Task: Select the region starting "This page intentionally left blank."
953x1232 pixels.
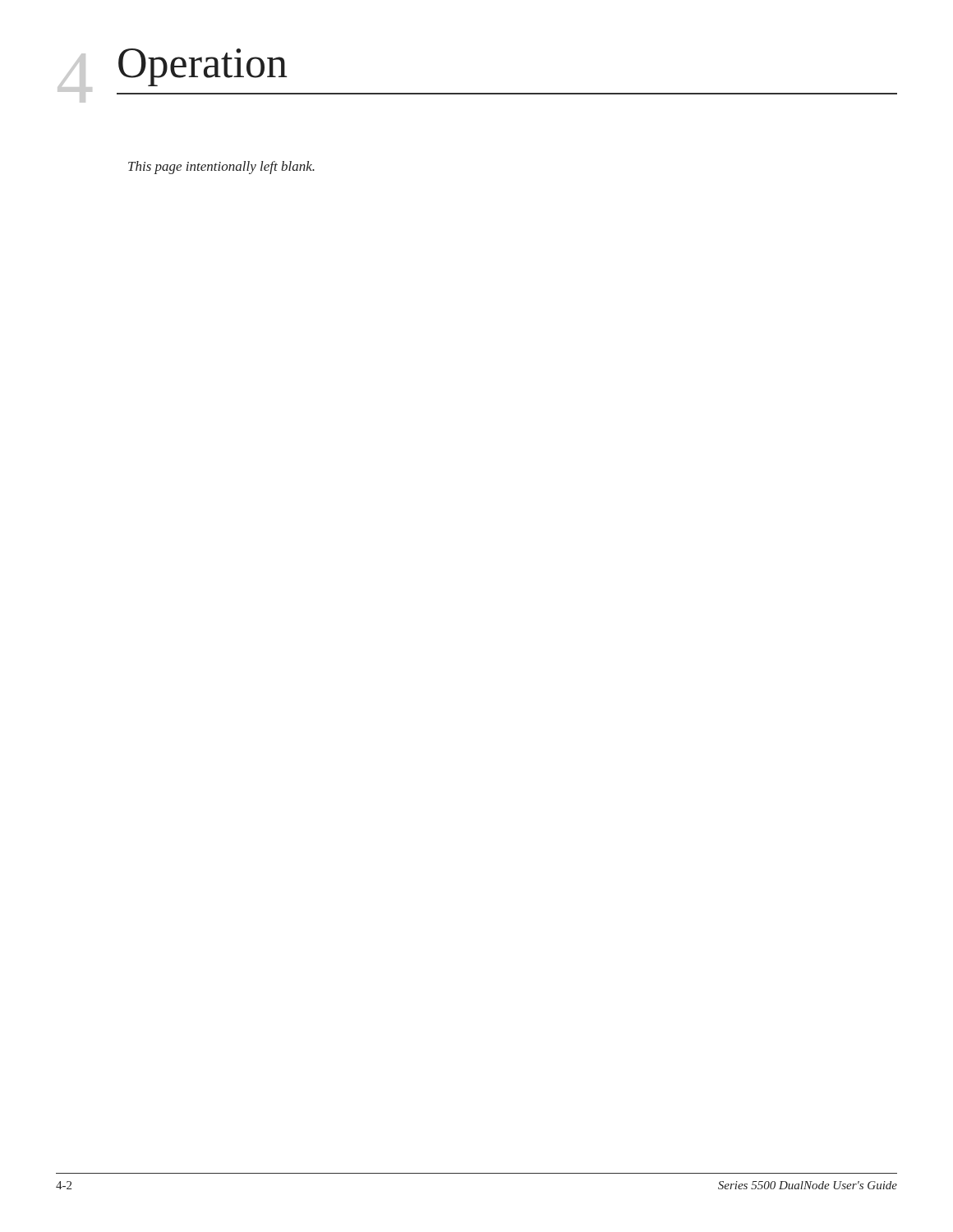Action: pyautogui.click(x=221, y=168)
